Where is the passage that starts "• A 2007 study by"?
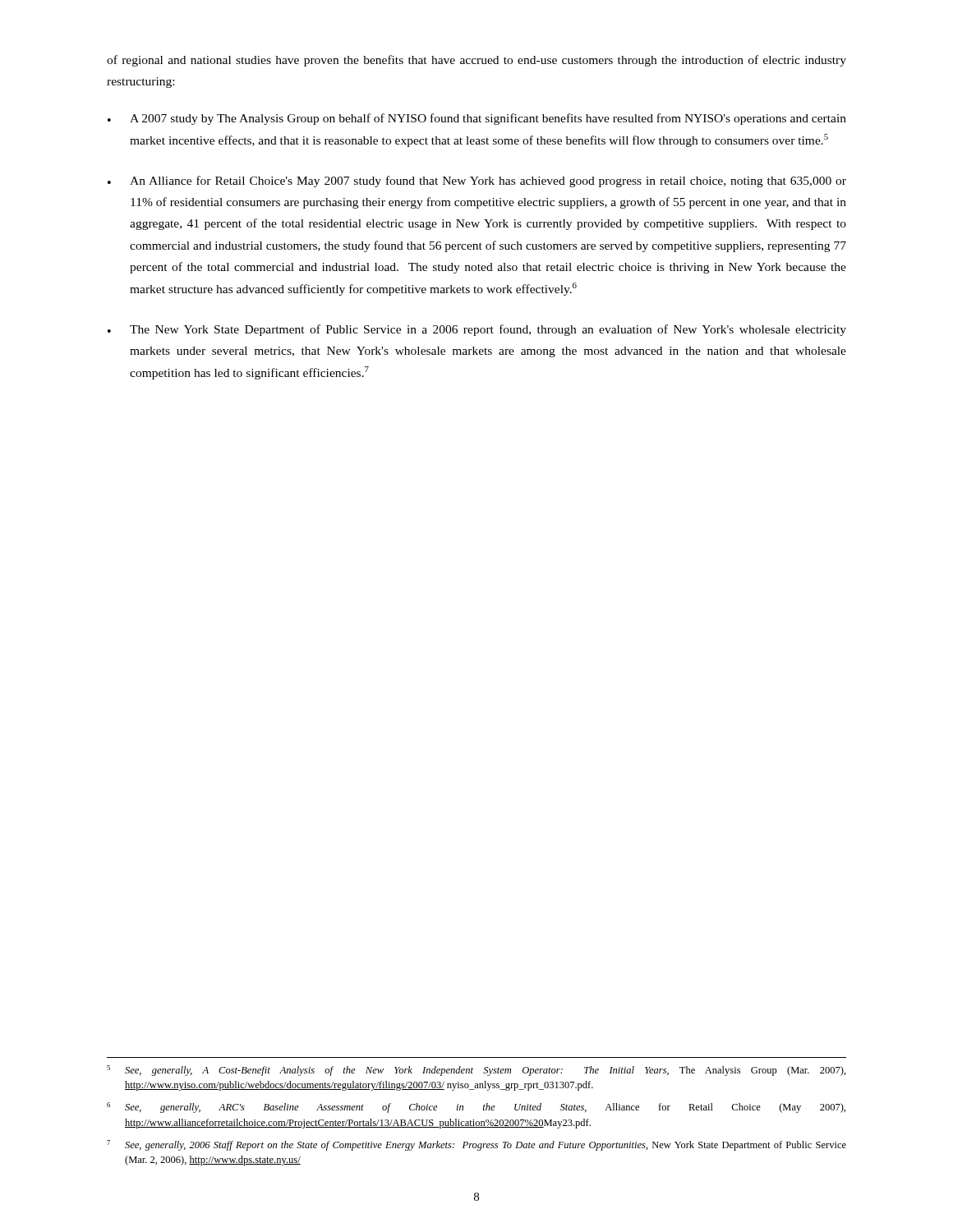953x1232 pixels. tap(476, 129)
